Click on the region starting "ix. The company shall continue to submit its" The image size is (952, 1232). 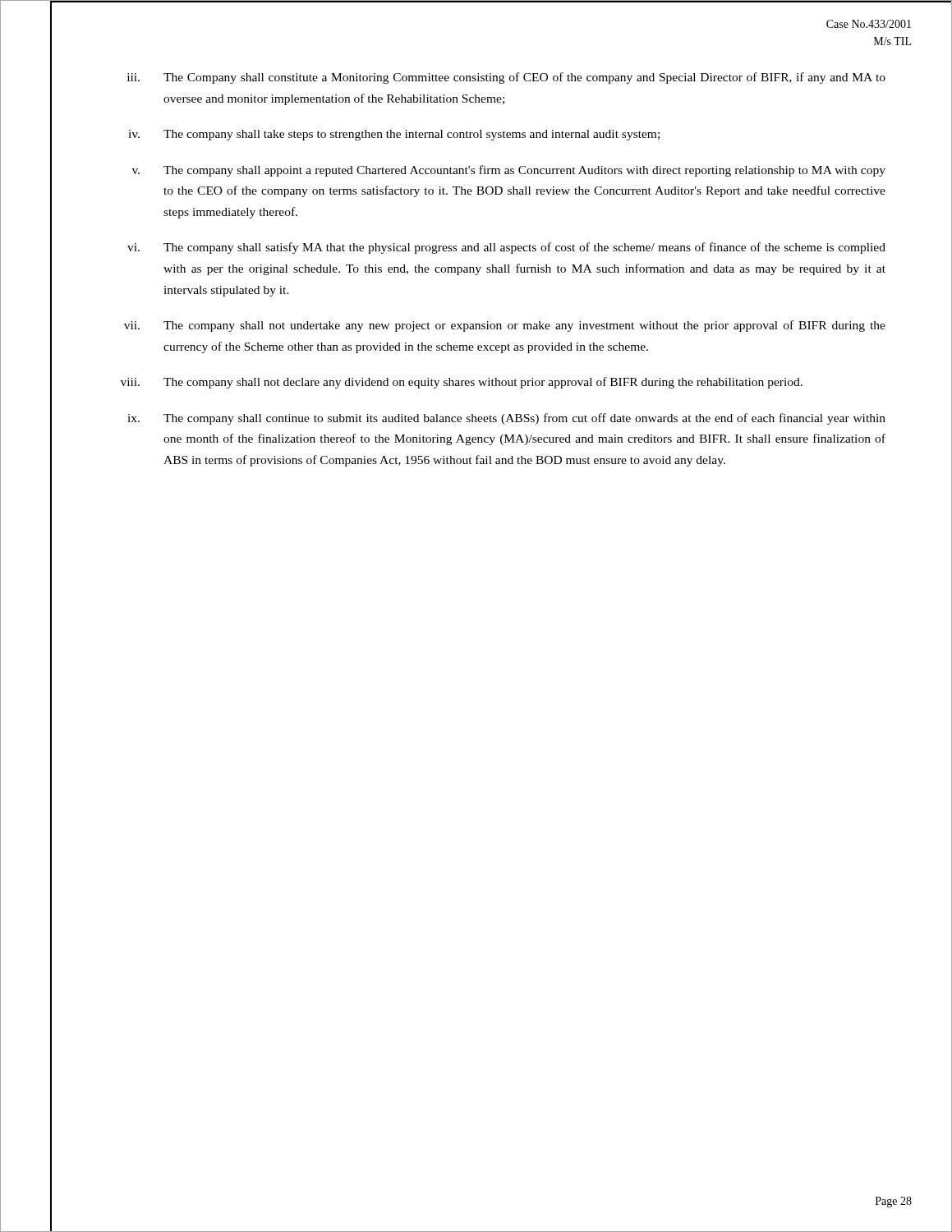(476, 439)
